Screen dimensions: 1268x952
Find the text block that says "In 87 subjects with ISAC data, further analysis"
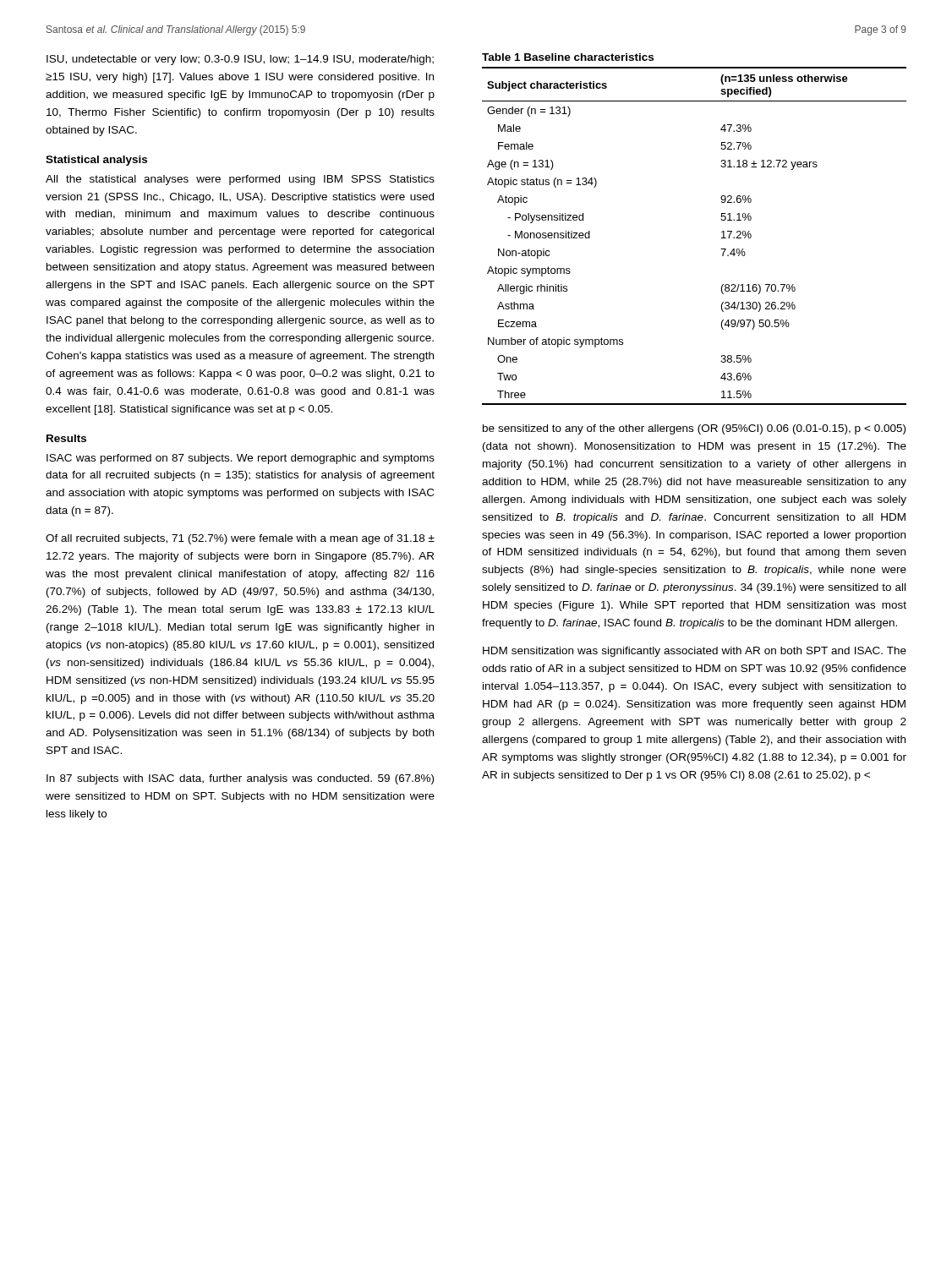(x=240, y=796)
